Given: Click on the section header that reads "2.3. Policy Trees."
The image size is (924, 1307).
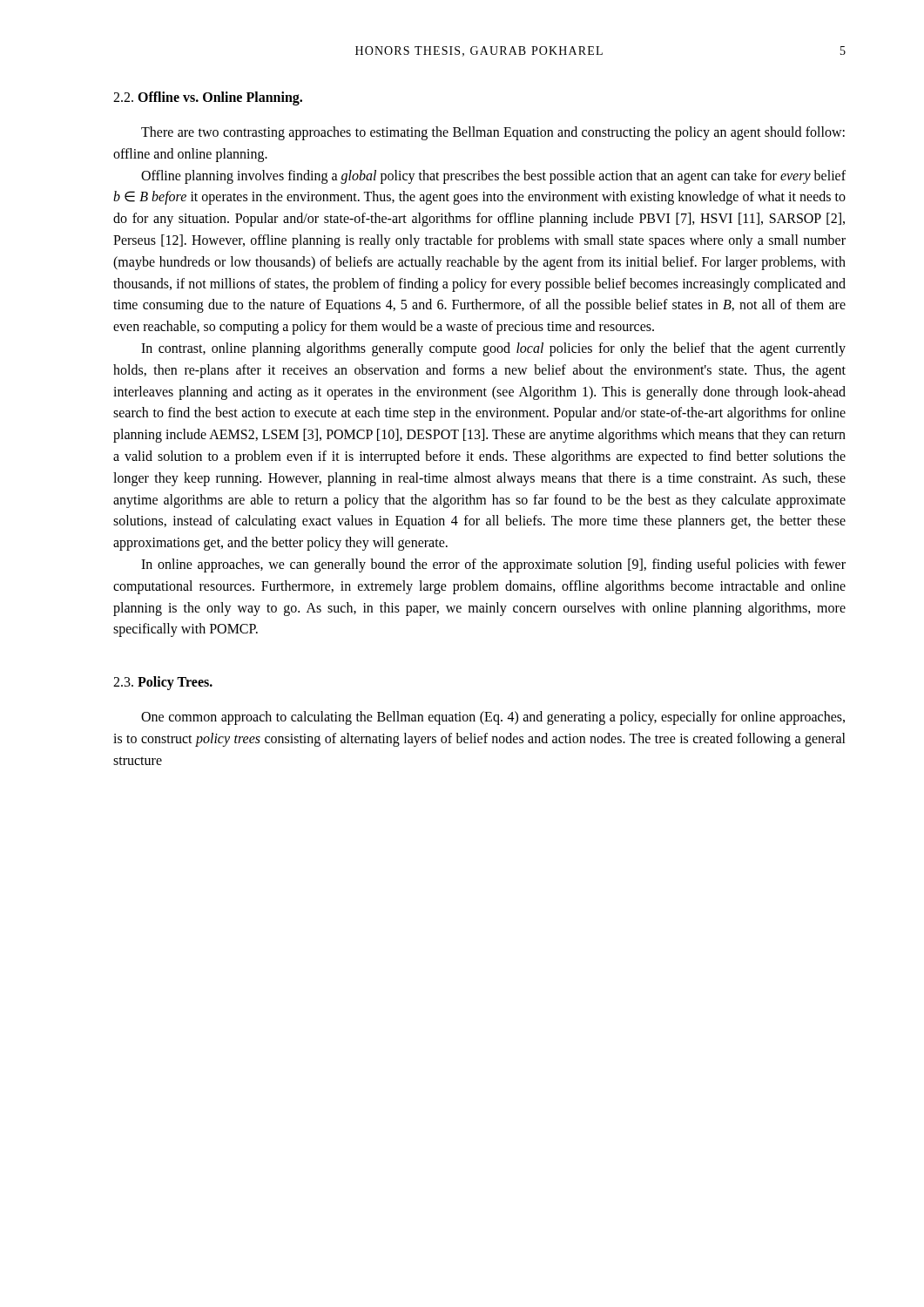Looking at the screenshot, I should pos(163,682).
